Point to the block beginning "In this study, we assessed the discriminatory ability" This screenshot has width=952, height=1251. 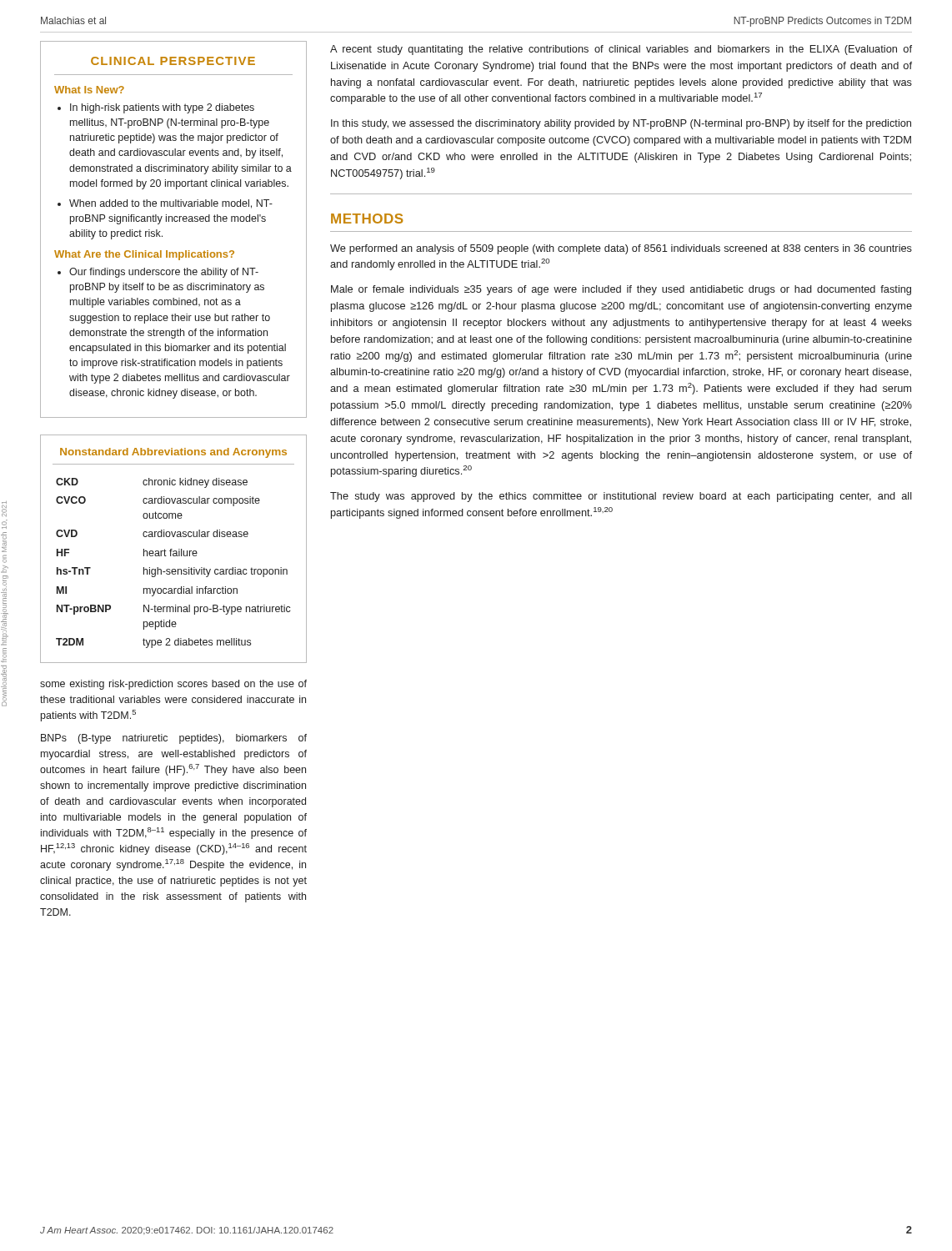(x=621, y=148)
